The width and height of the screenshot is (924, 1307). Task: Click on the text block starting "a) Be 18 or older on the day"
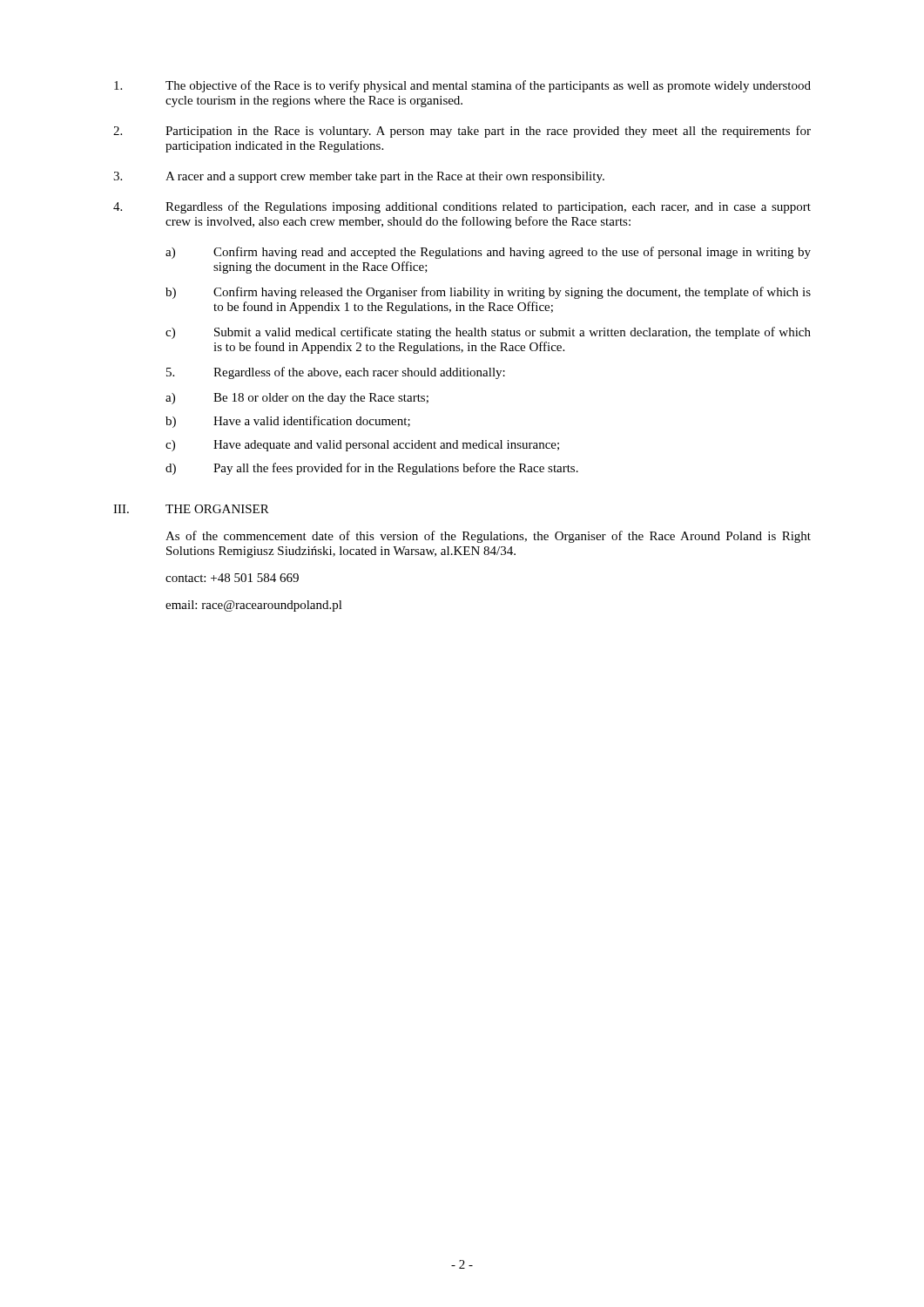(297, 399)
